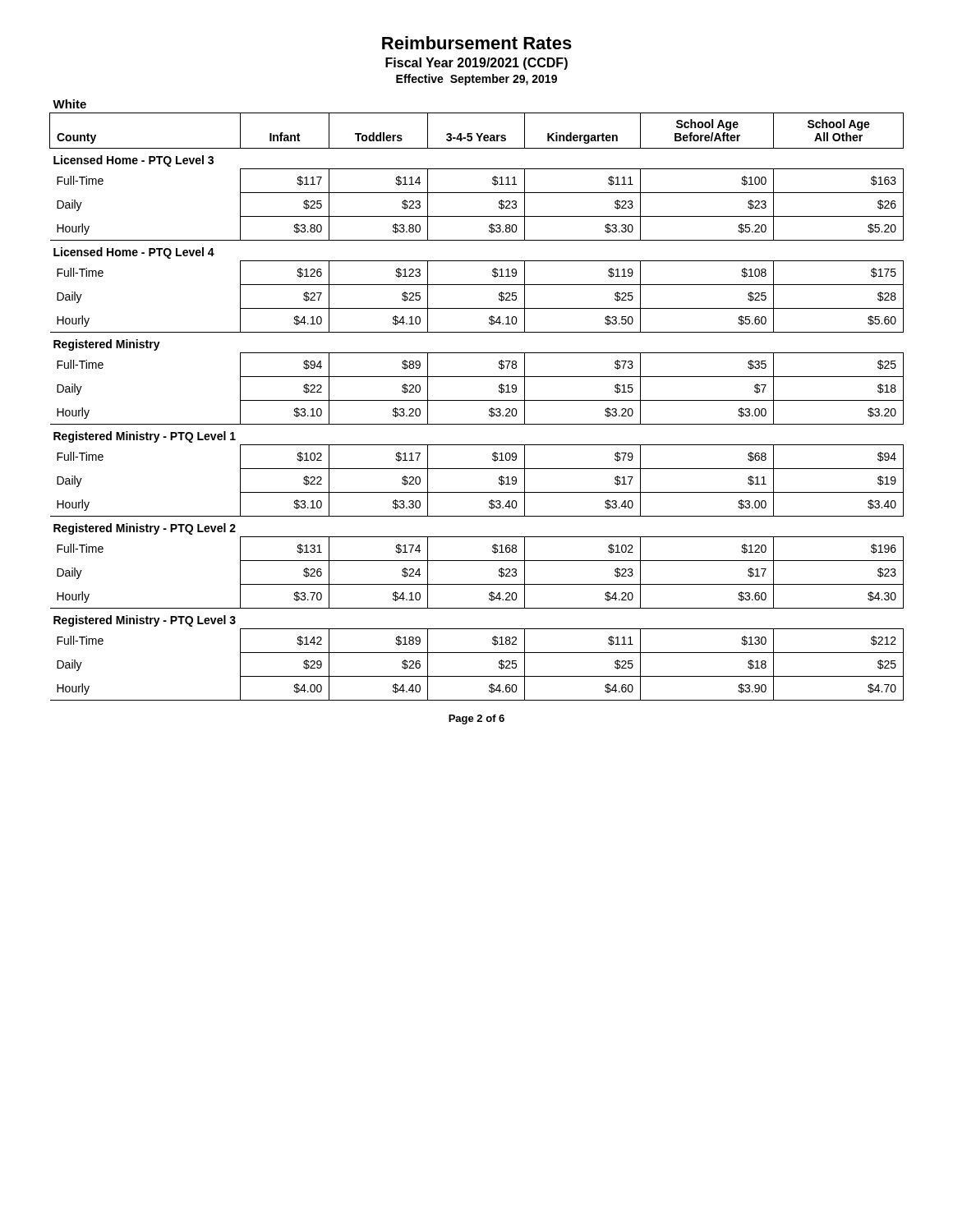This screenshot has width=953, height=1232.
Task: Find the table that mentions "3-4-5 Years"
Action: point(476,397)
